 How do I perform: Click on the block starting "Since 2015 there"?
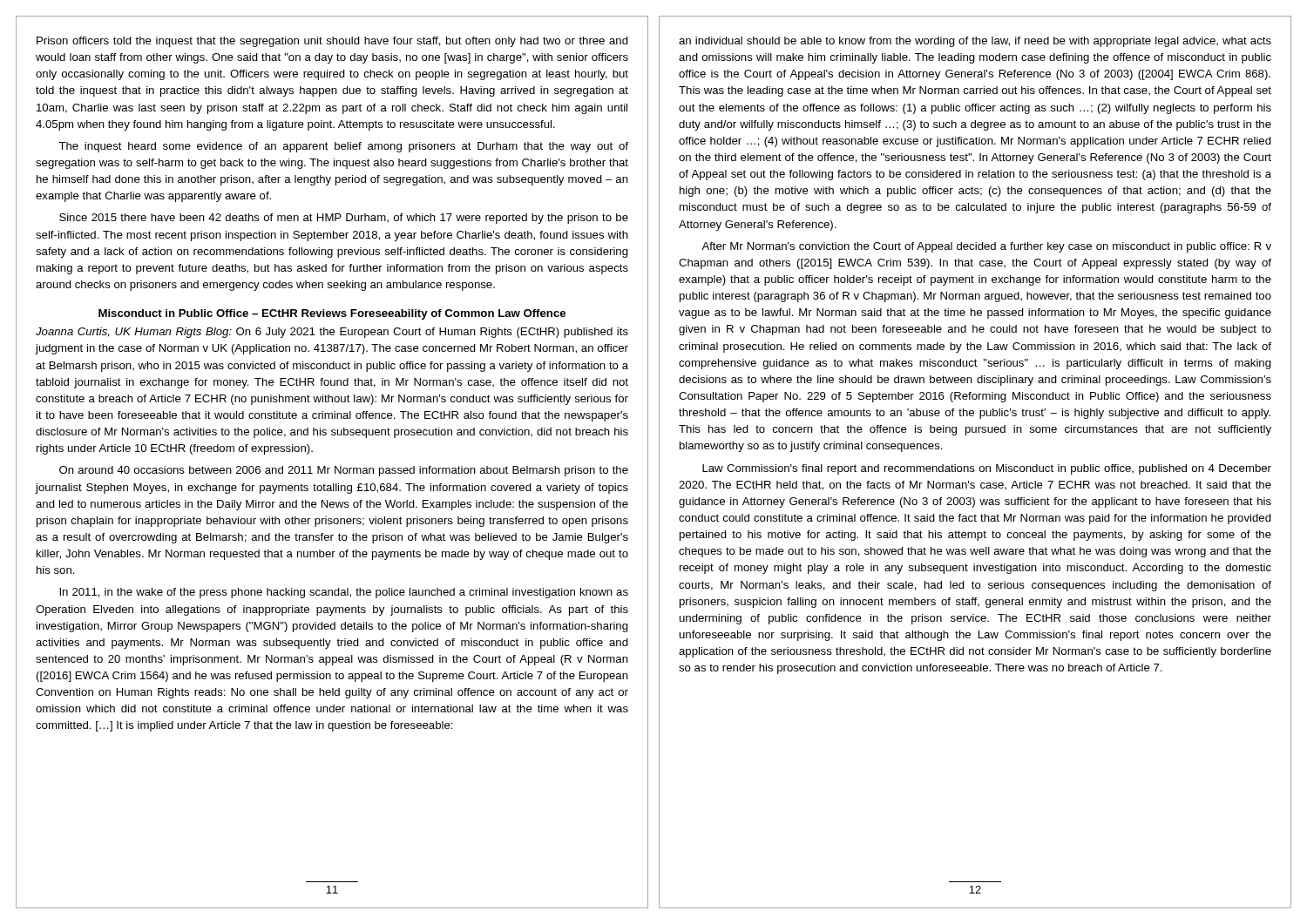coord(332,251)
